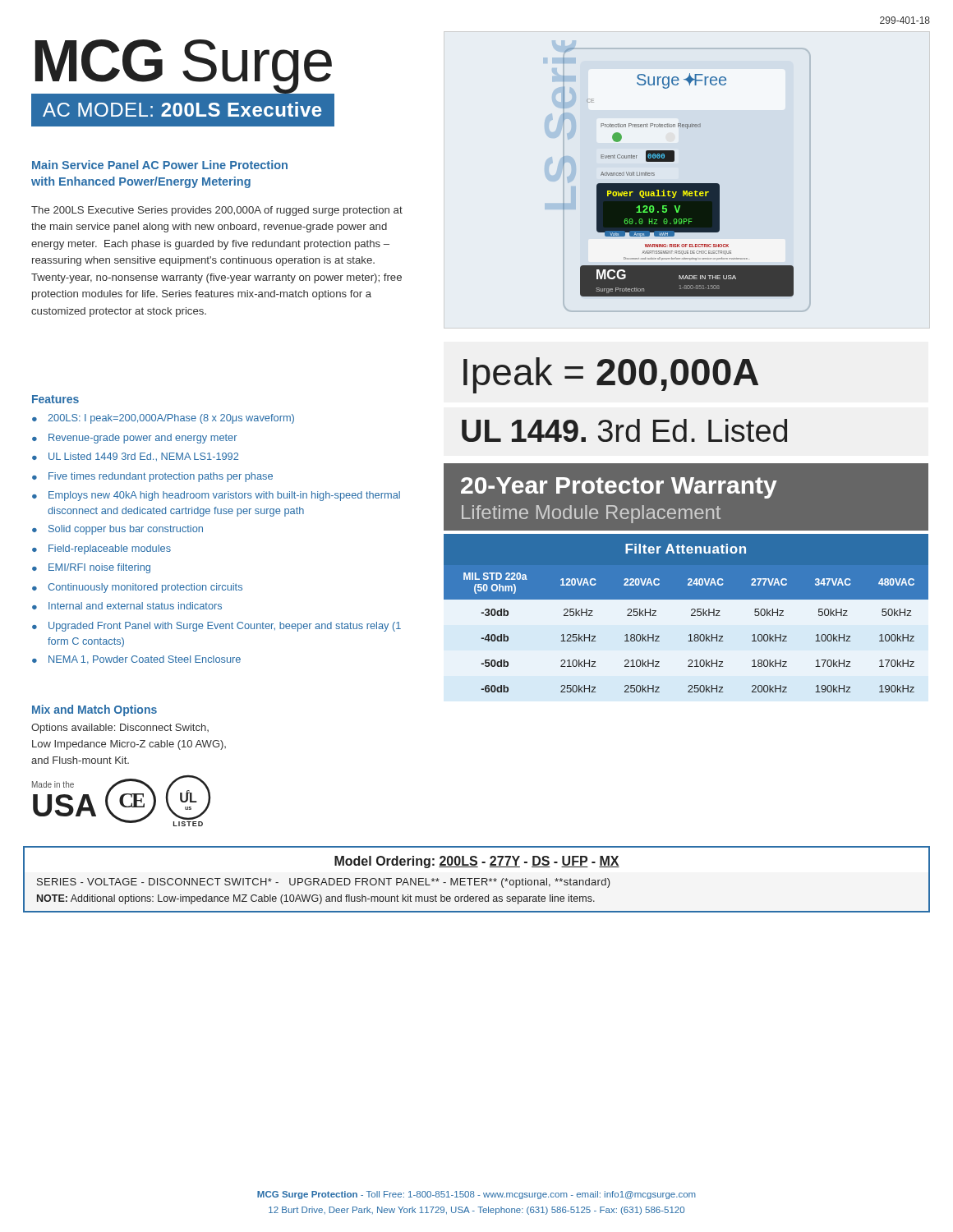Click on the text block that says "Options available: Disconnect Switch, Low Impedance Micro-Z"
953x1232 pixels.
tap(129, 744)
